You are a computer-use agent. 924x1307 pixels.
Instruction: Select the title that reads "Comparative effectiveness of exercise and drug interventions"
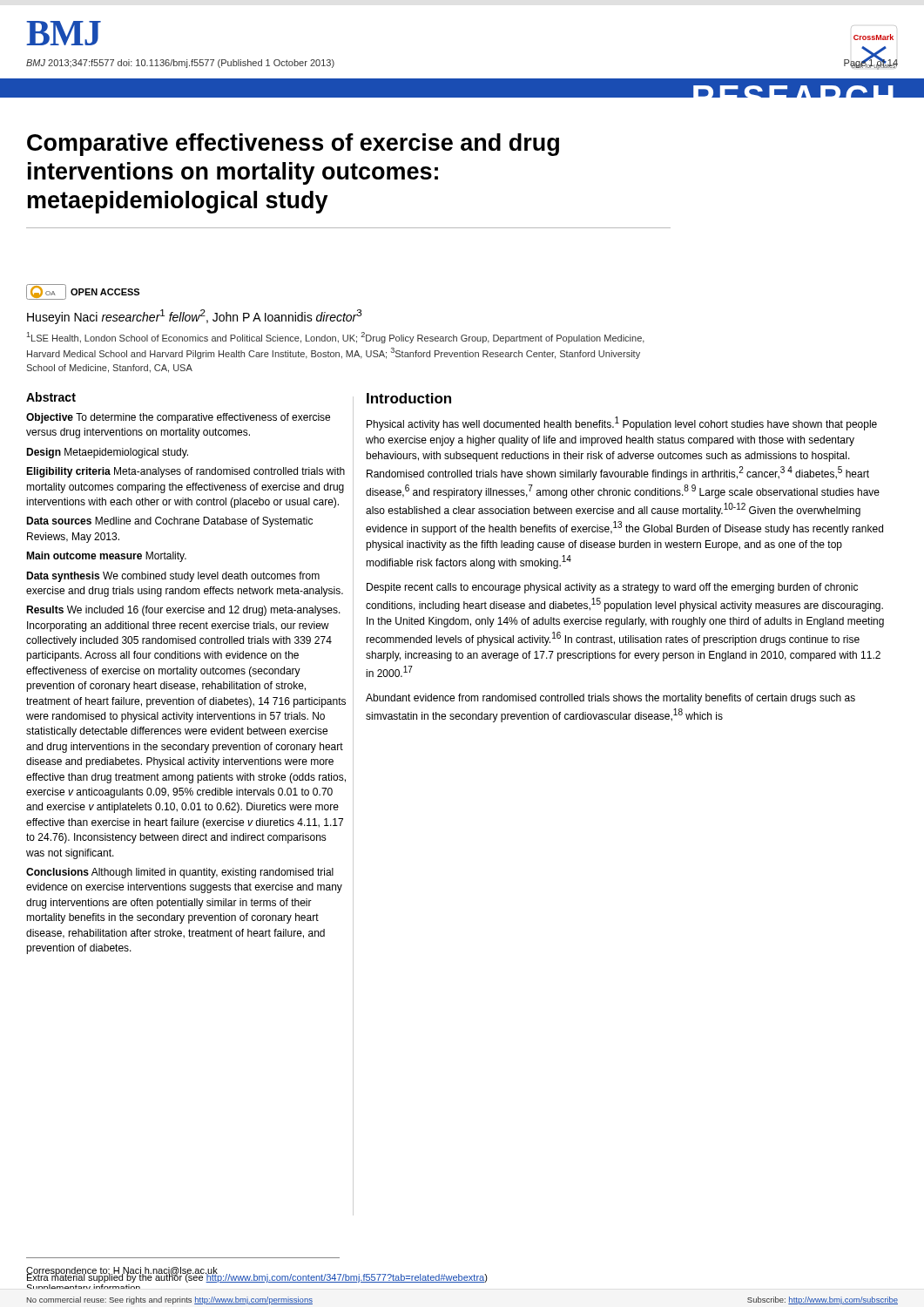[x=348, y=172]
